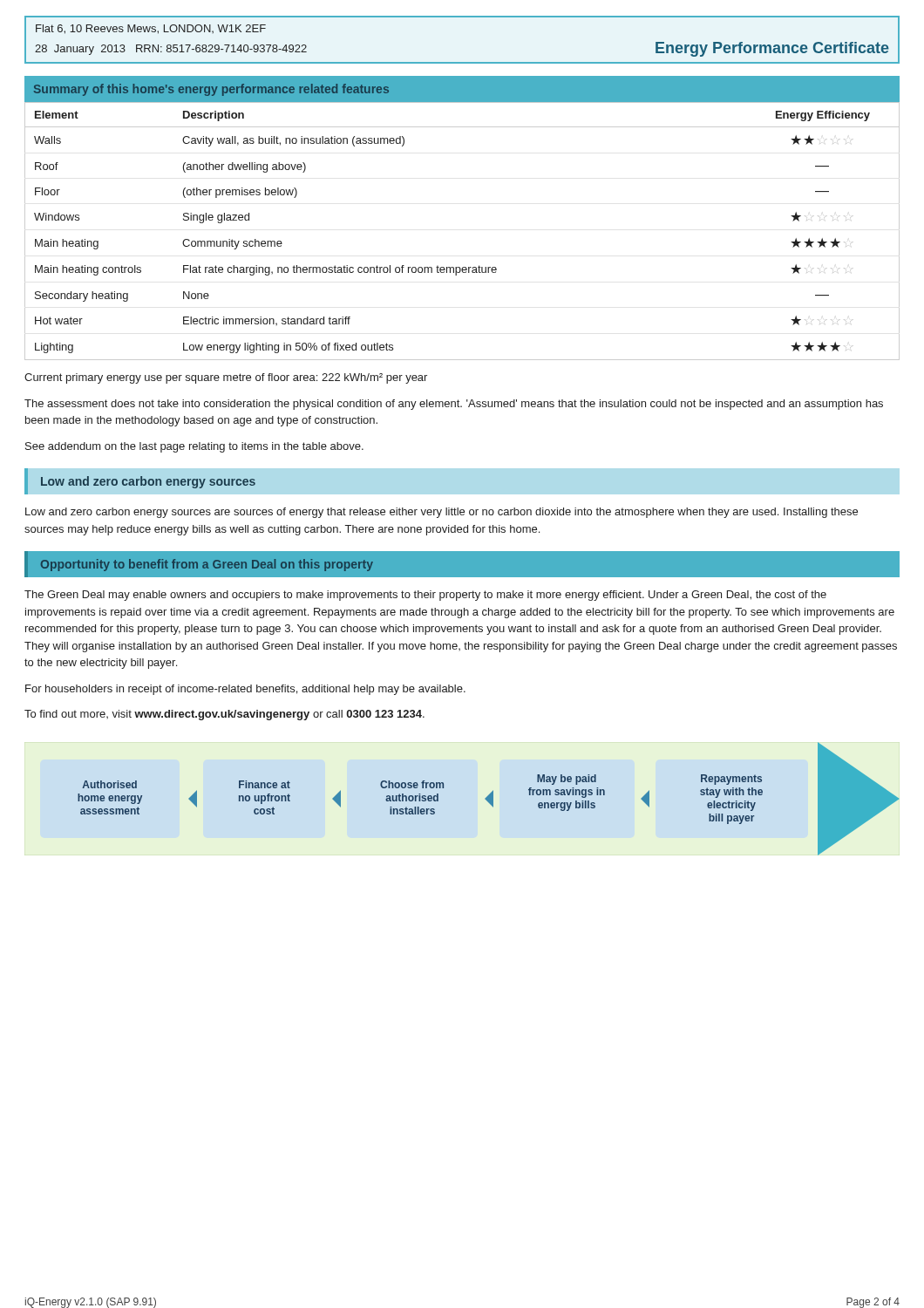Locate the text block starting "Summary of this home's"

211,89
